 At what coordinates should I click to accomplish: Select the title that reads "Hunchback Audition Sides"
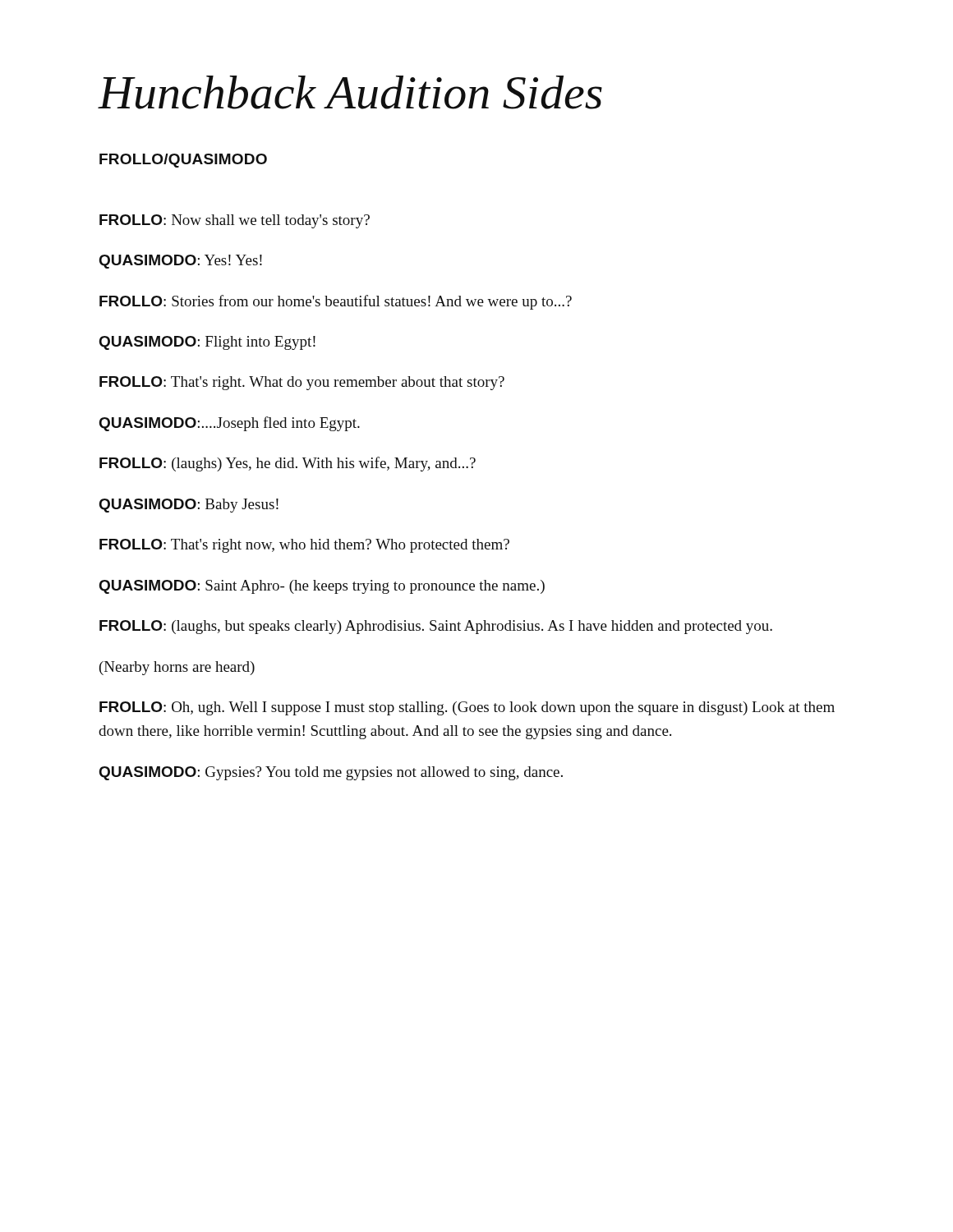pos(351,93)
